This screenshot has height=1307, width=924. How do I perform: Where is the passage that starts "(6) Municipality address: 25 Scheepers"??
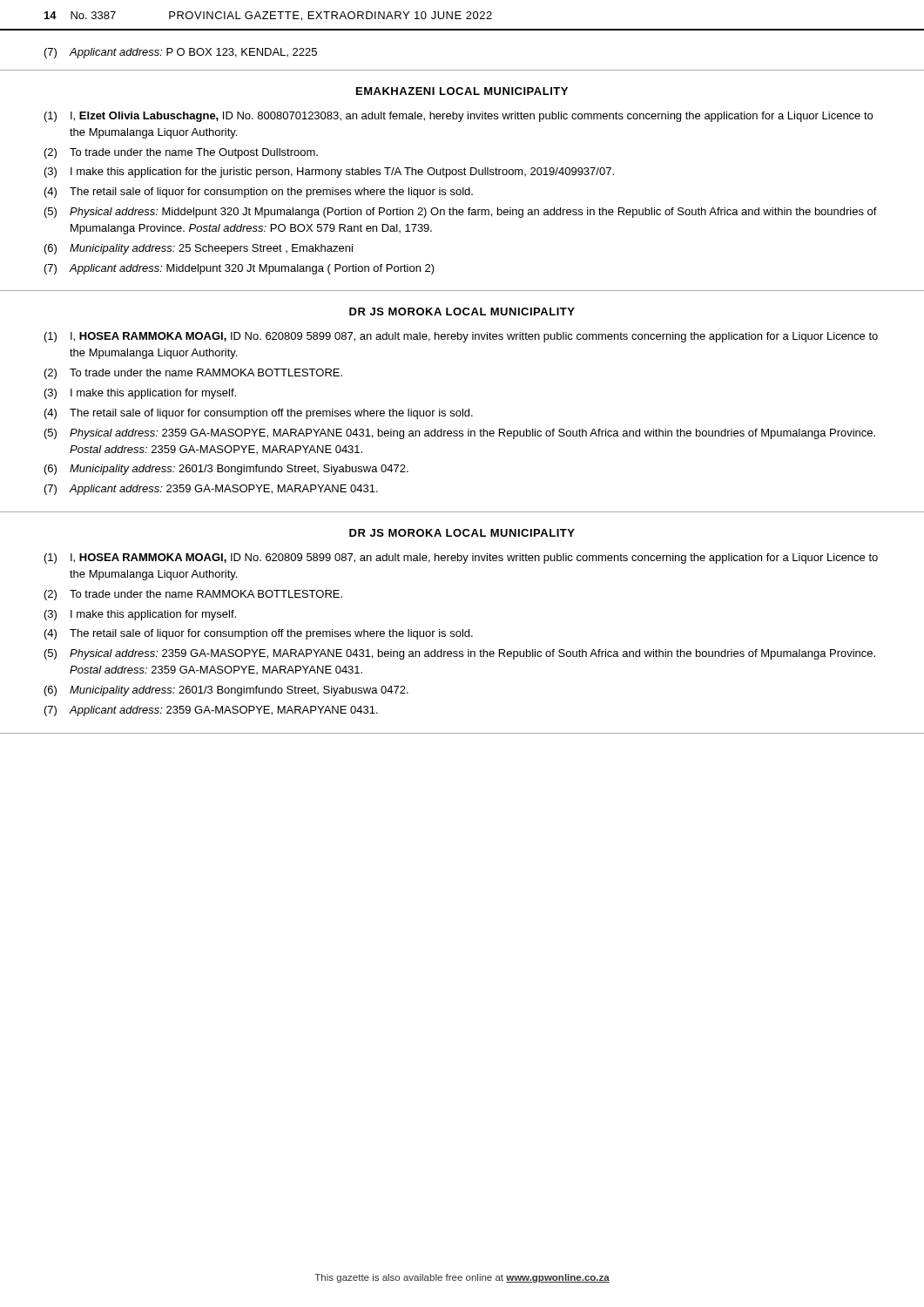tap(199, 248)
